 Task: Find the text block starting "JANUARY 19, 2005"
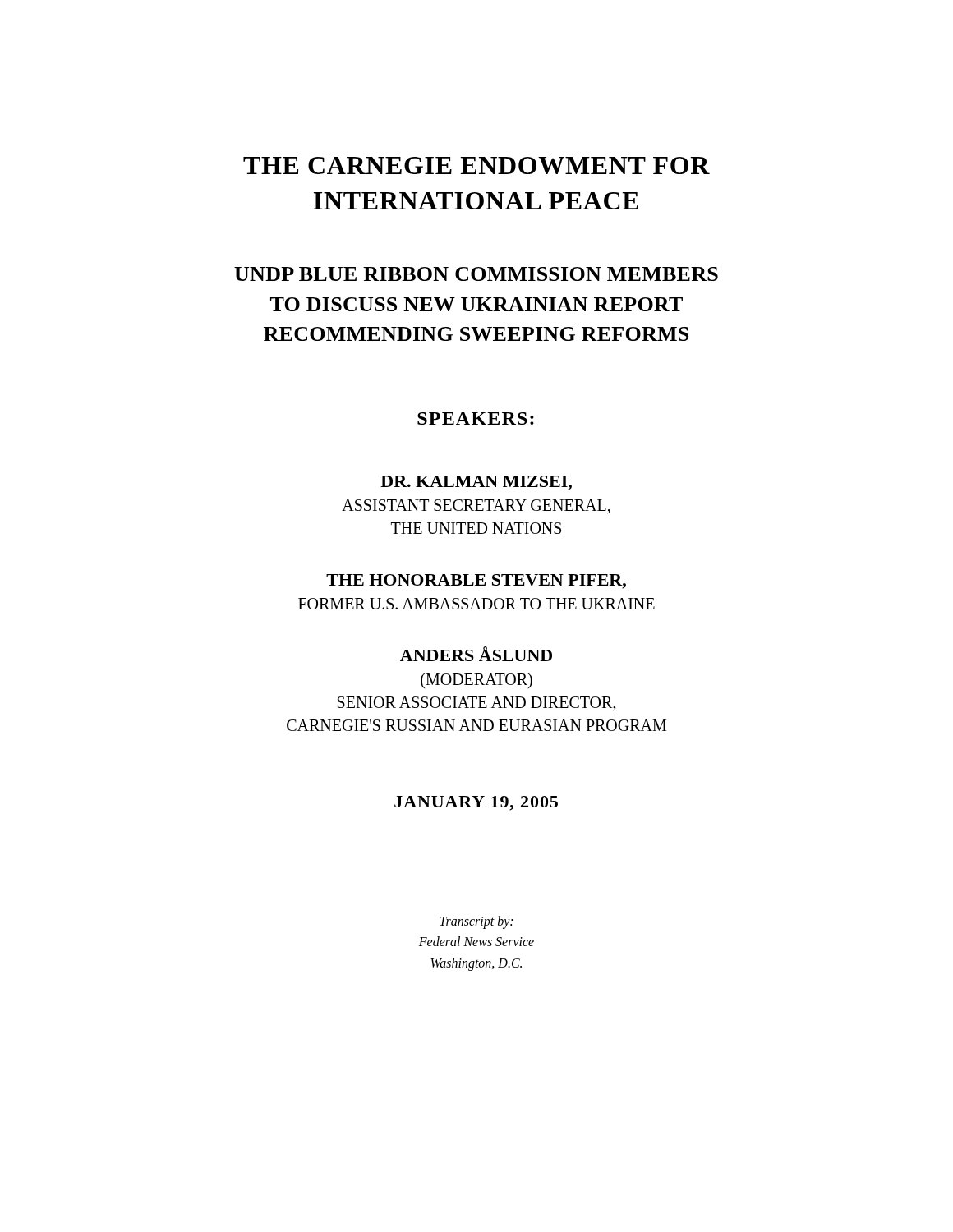coord(476,801)
